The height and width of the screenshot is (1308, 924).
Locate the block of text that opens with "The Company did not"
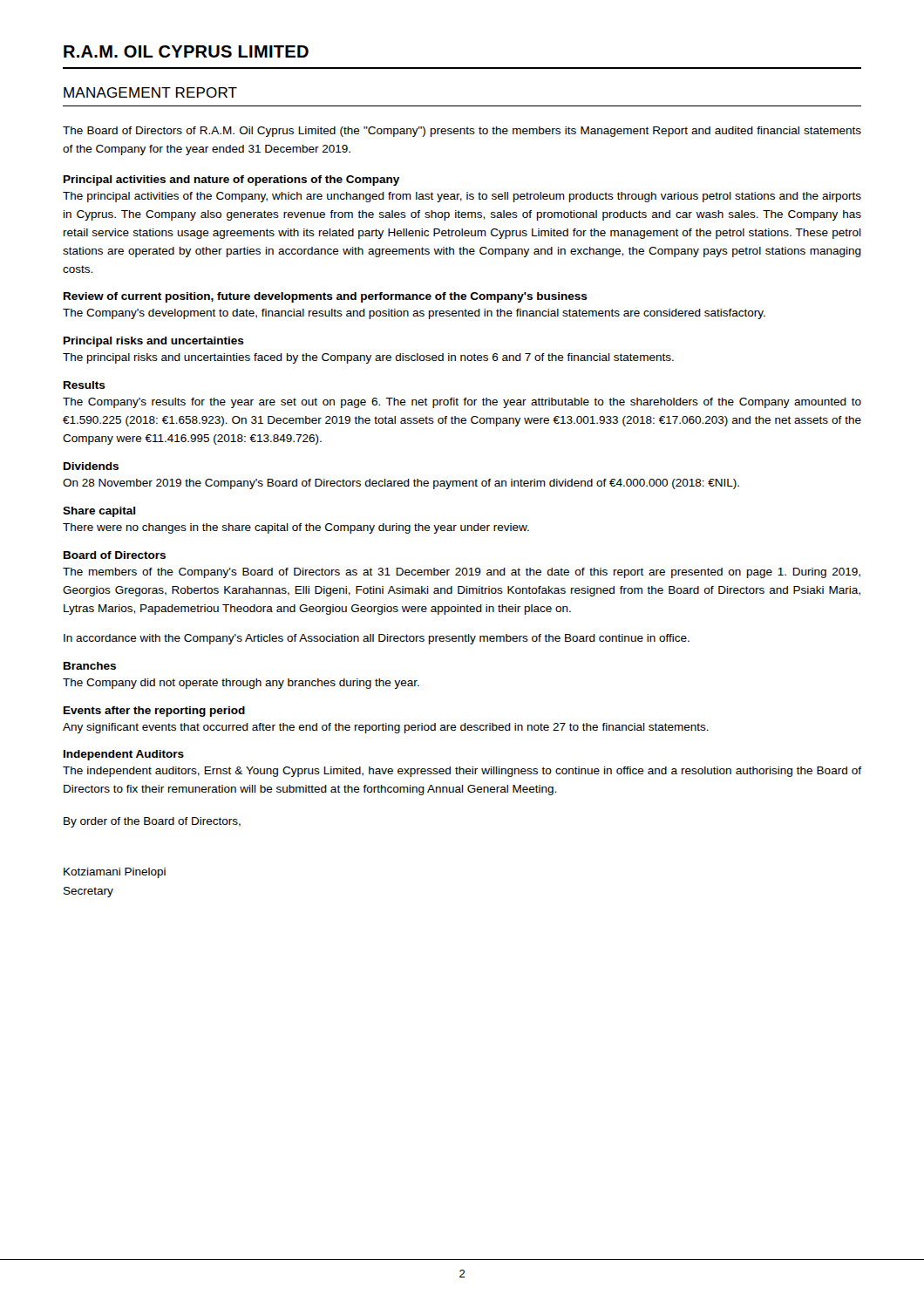pyautogui.click(x=241, y=682)
